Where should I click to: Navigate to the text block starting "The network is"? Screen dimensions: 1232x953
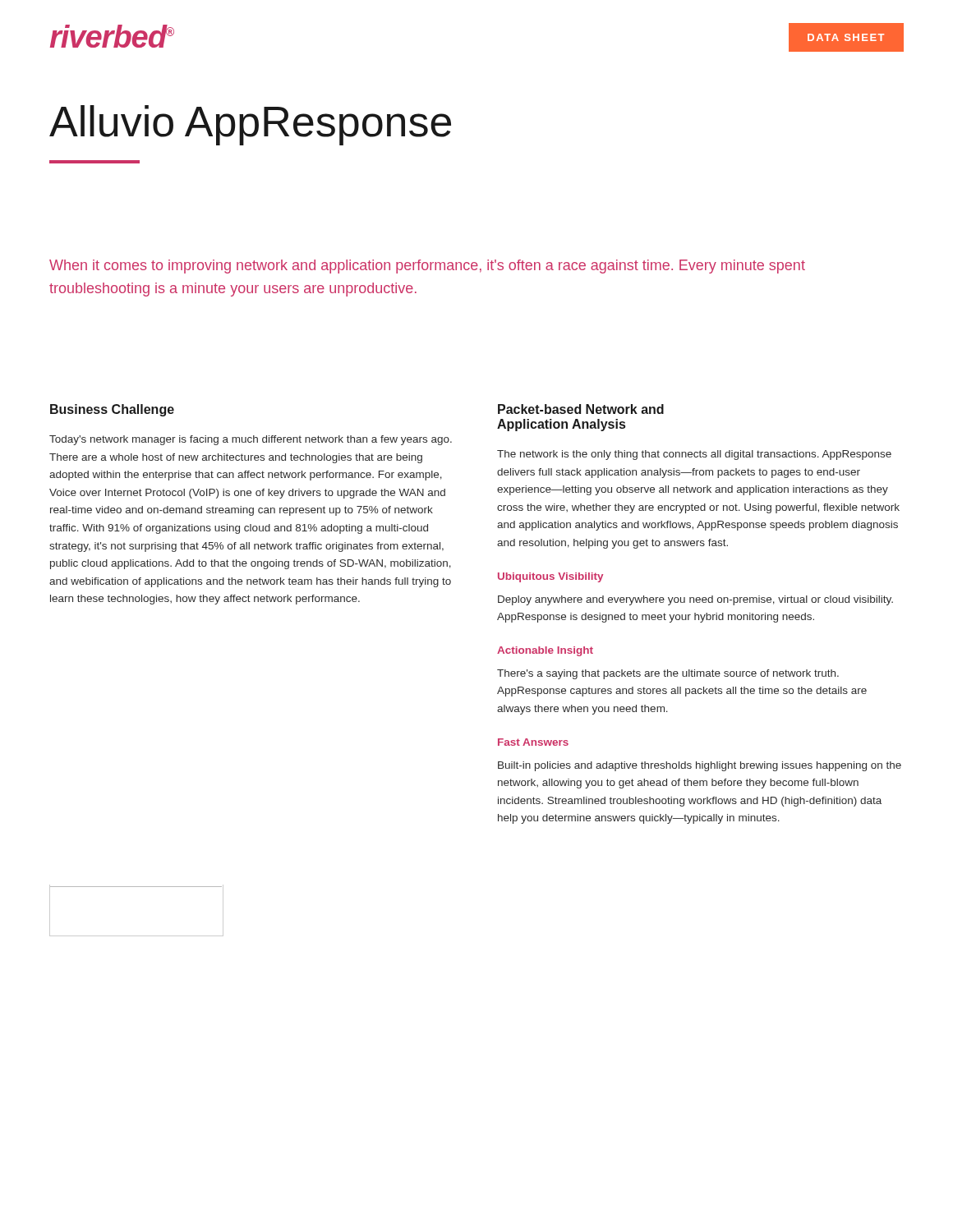pos(698,498)
